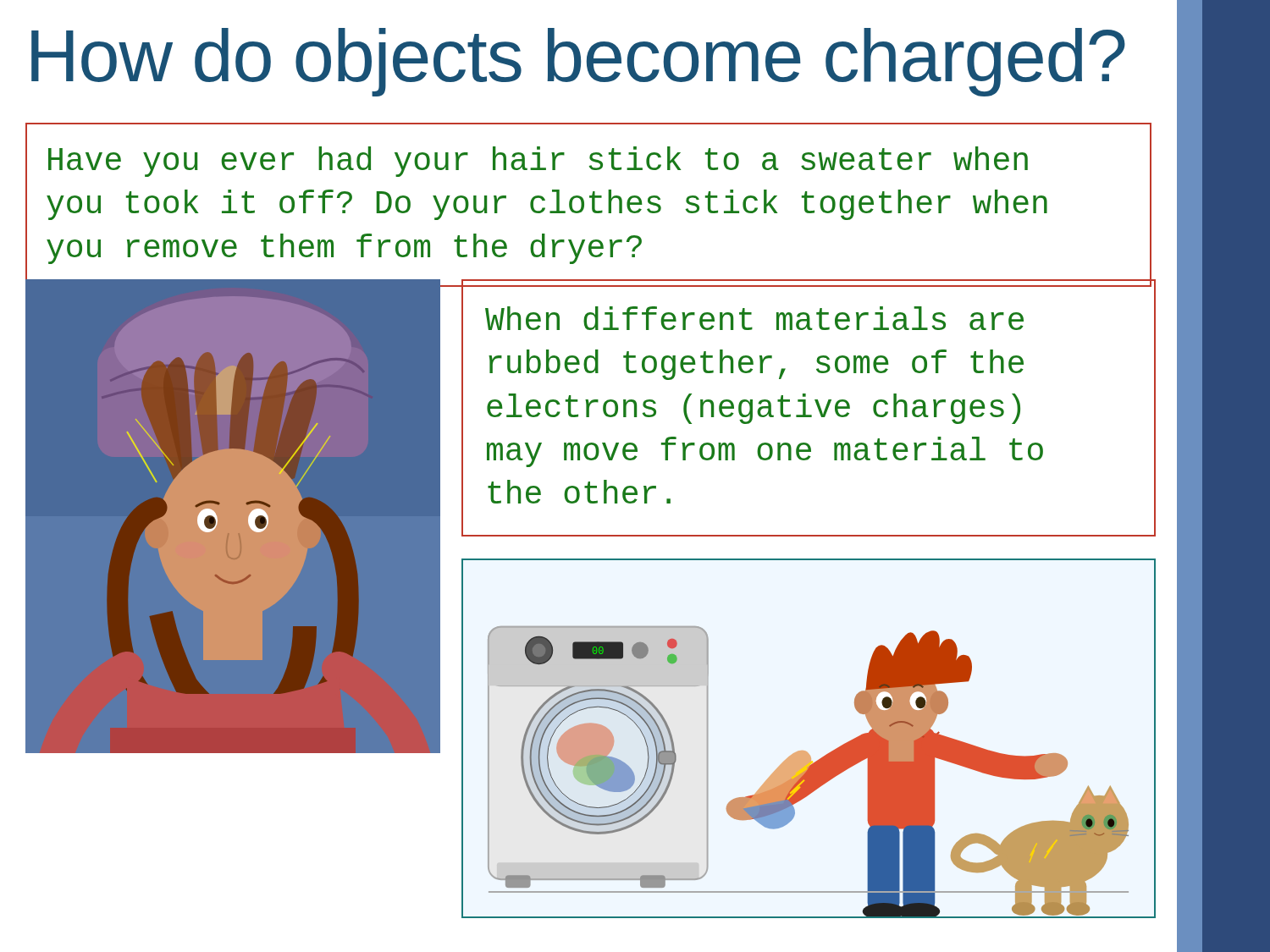Find the block on this page that starts "Have you ever had your hair"

pyautogui.click(x=548, y=205)
